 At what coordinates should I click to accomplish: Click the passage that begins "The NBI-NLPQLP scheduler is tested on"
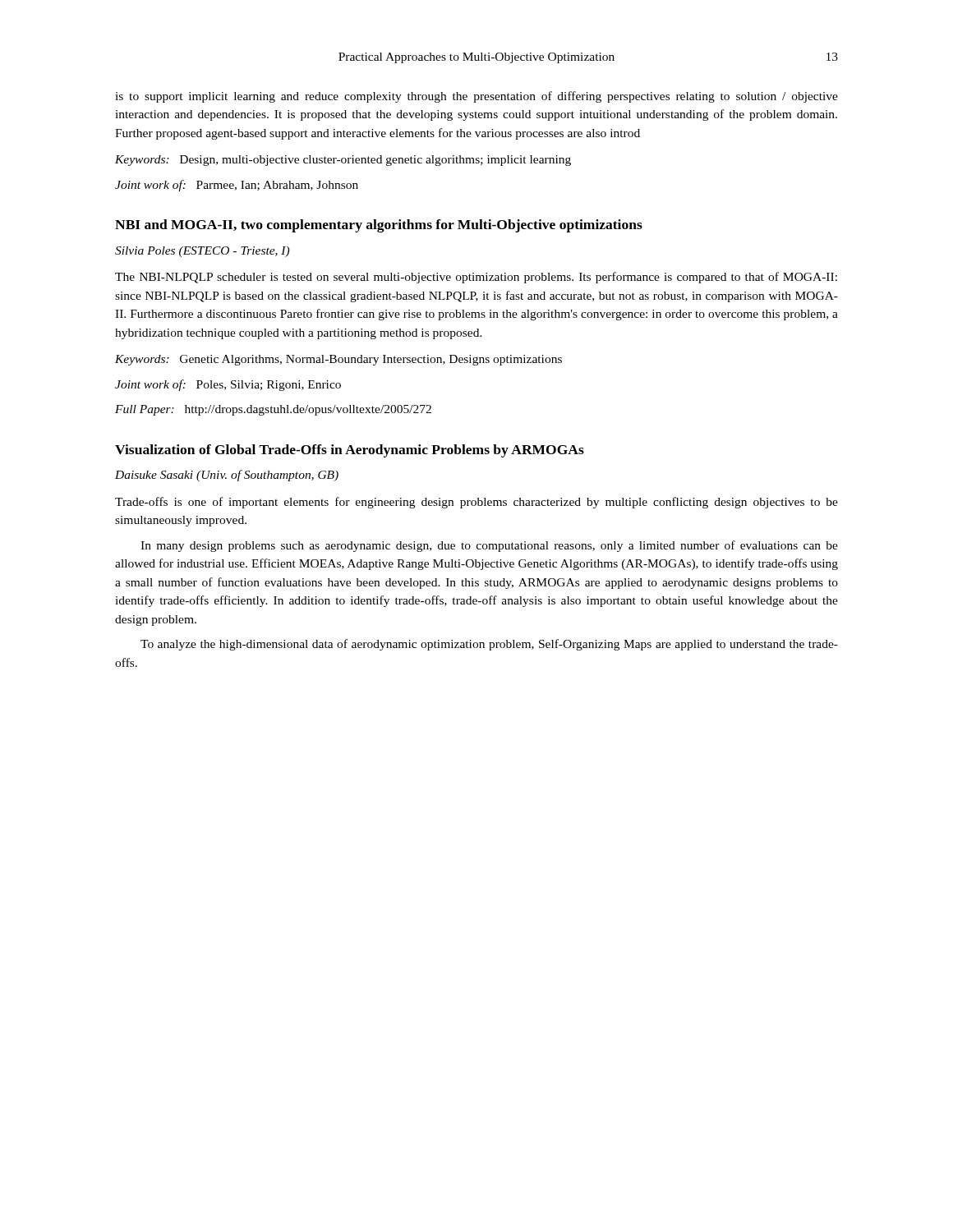[x=476, y=305]
